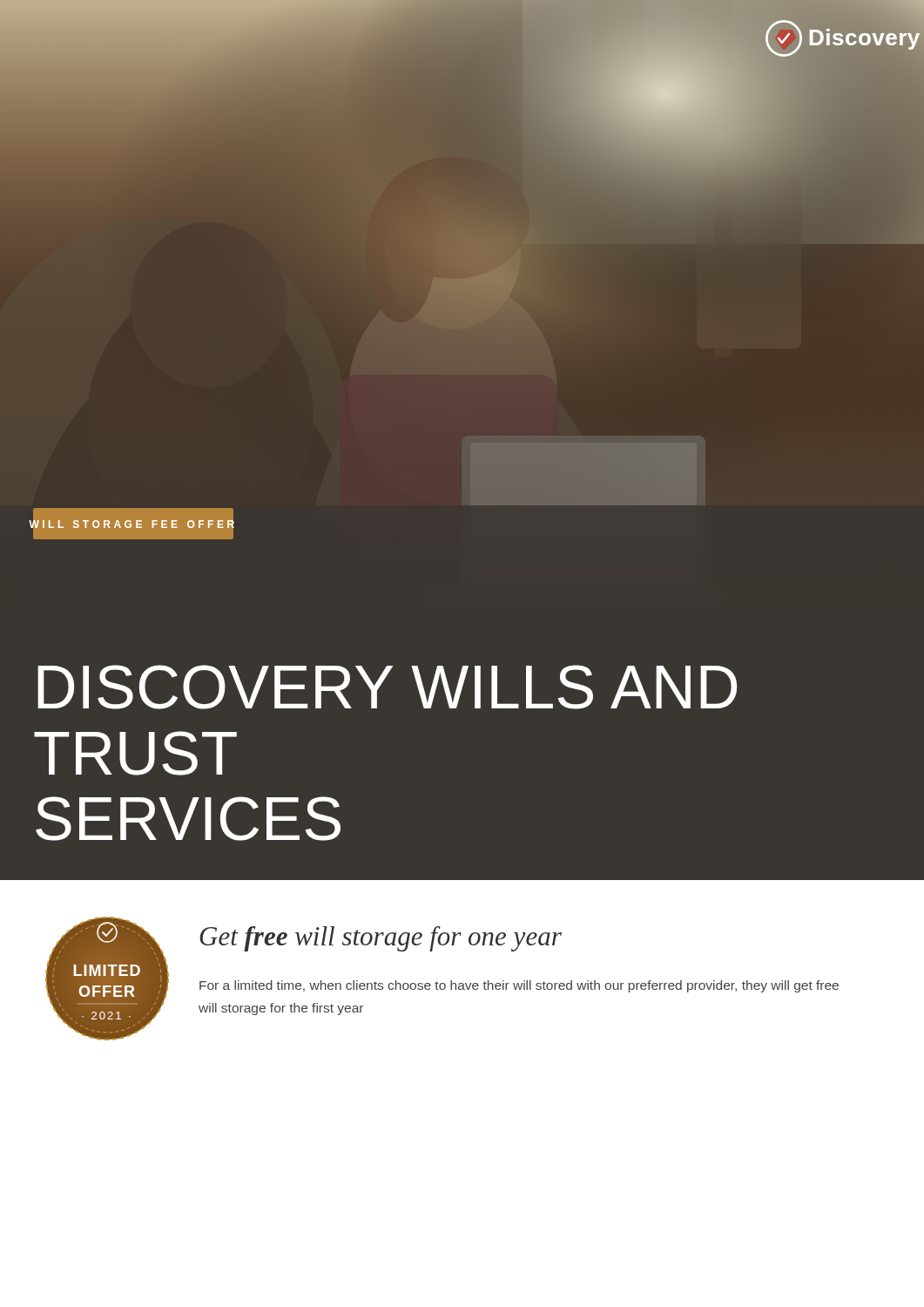
Task: Click on the infographic
Action: coord(107,979)
